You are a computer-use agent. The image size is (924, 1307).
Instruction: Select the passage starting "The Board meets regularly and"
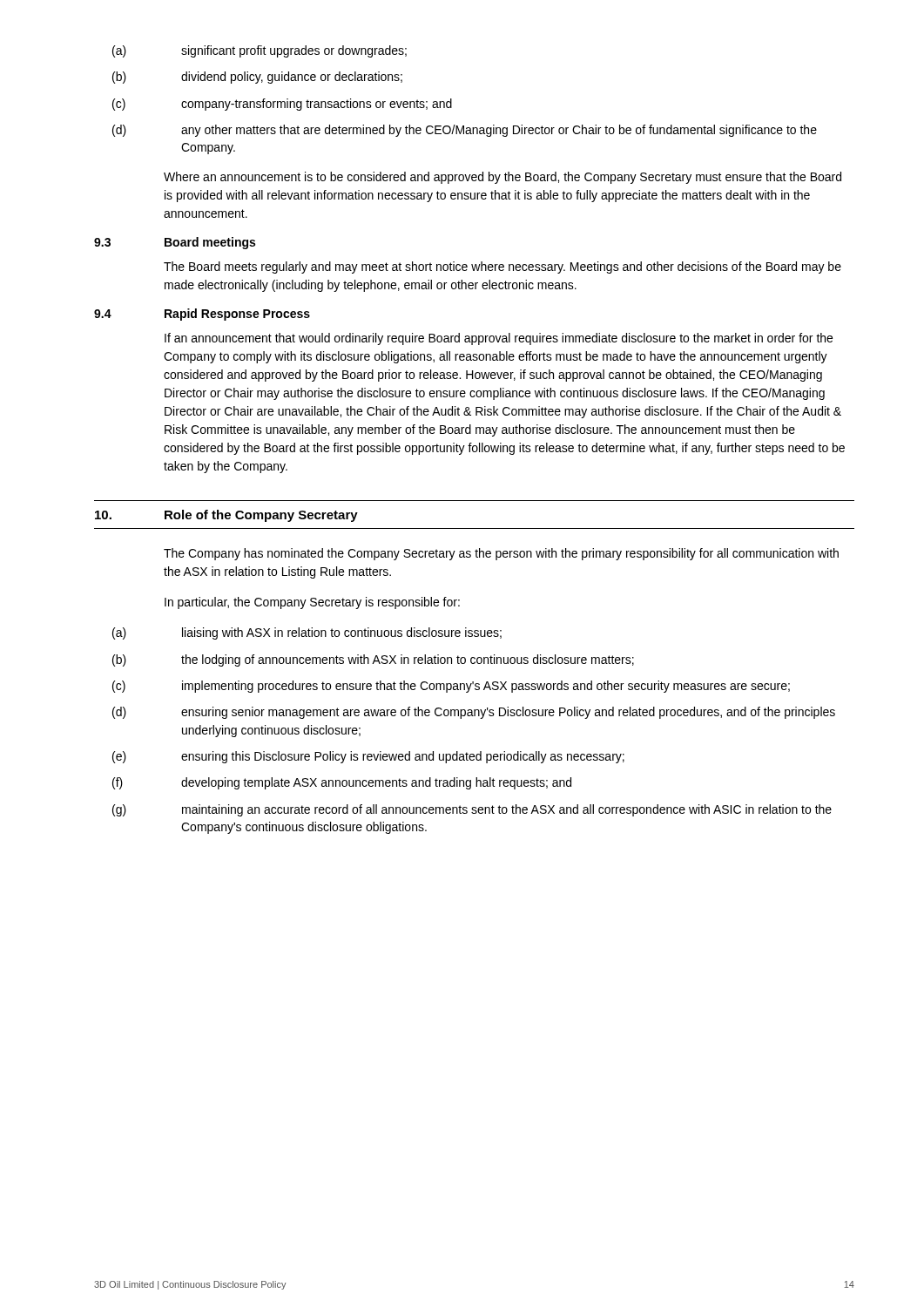502,276
